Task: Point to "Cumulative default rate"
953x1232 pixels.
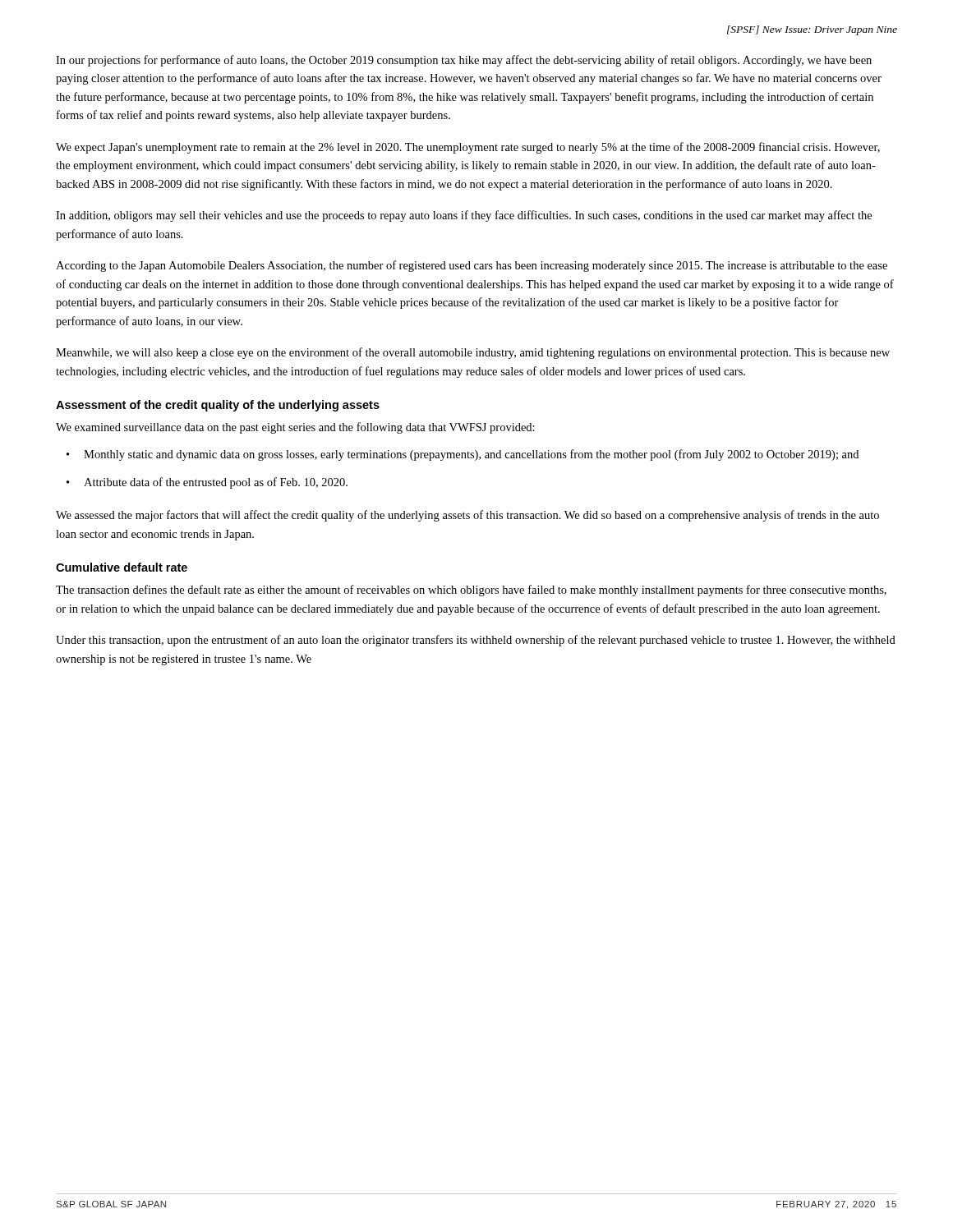Action: 122,568
